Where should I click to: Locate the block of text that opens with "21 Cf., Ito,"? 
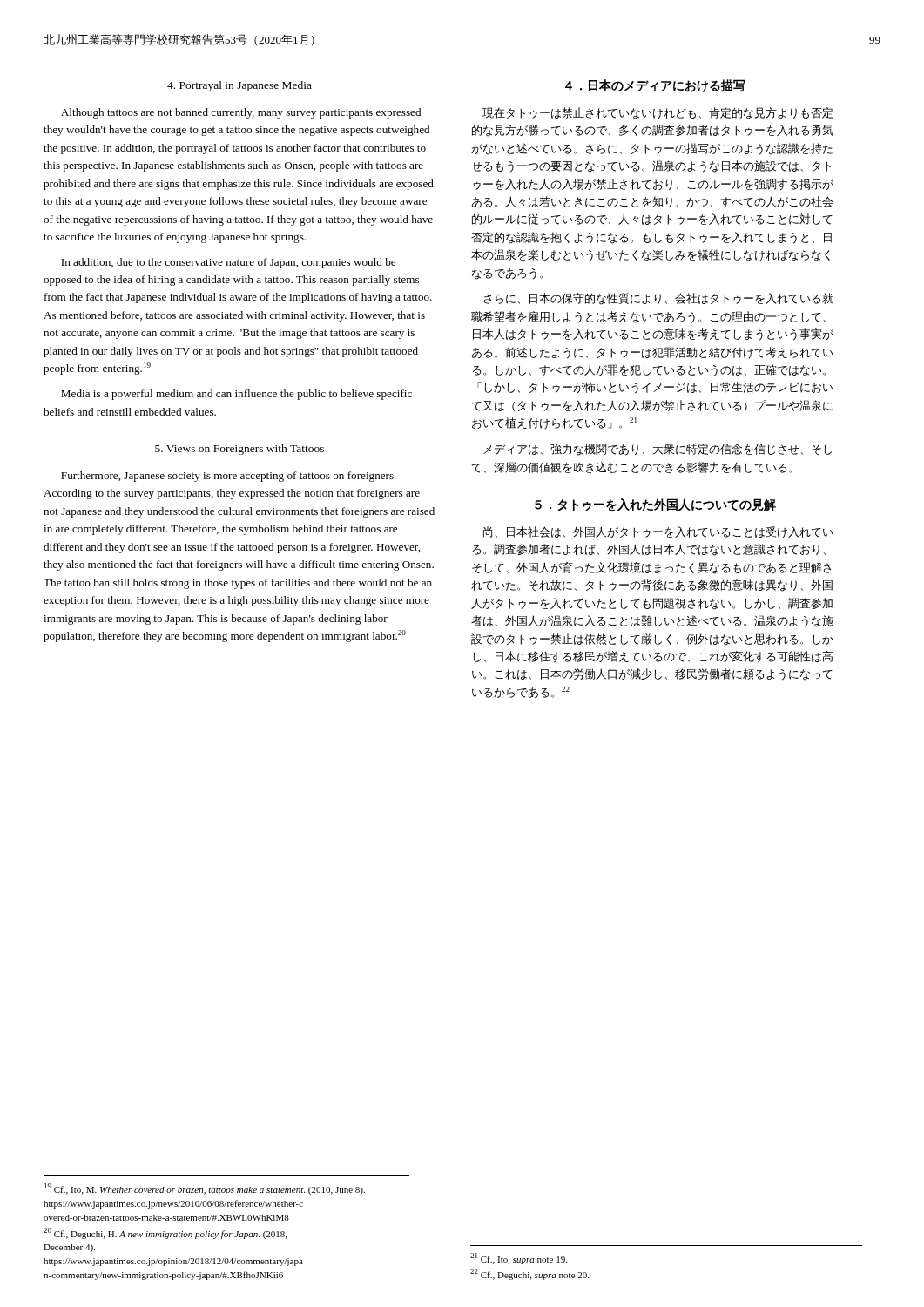point(530,1266)
